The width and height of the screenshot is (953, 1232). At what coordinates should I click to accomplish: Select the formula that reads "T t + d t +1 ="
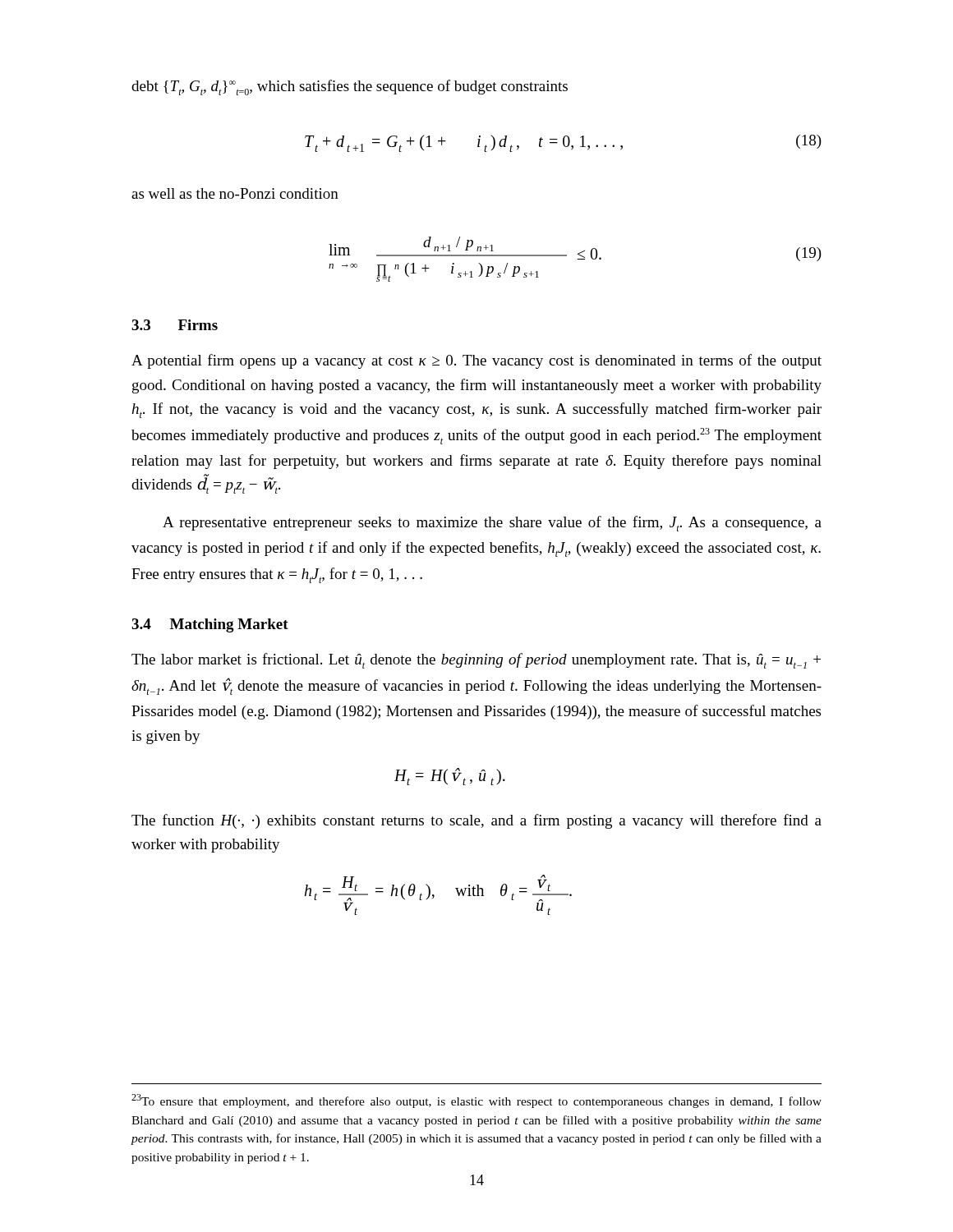[563, 141]
